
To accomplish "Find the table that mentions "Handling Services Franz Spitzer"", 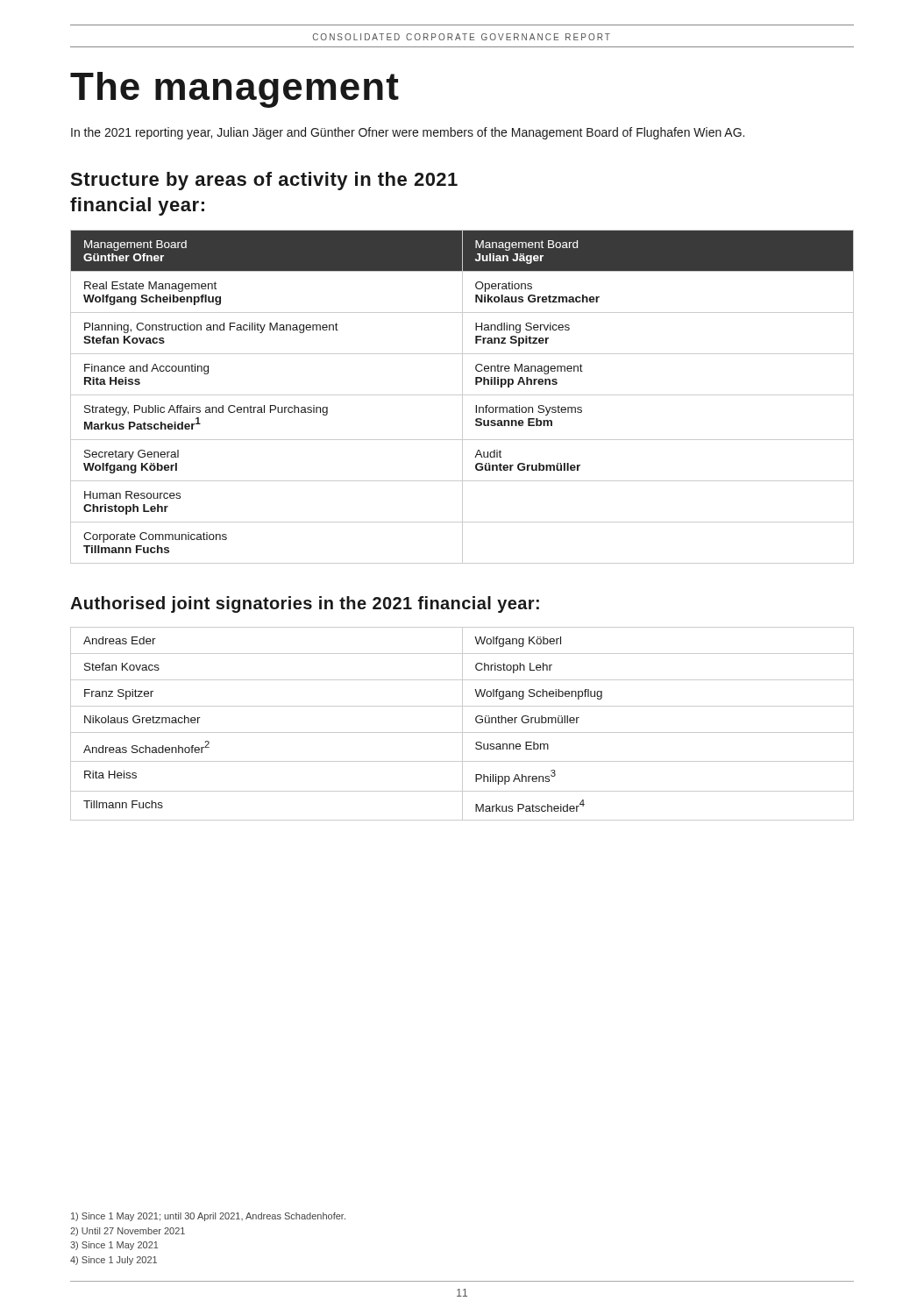I will coord(462,397).
